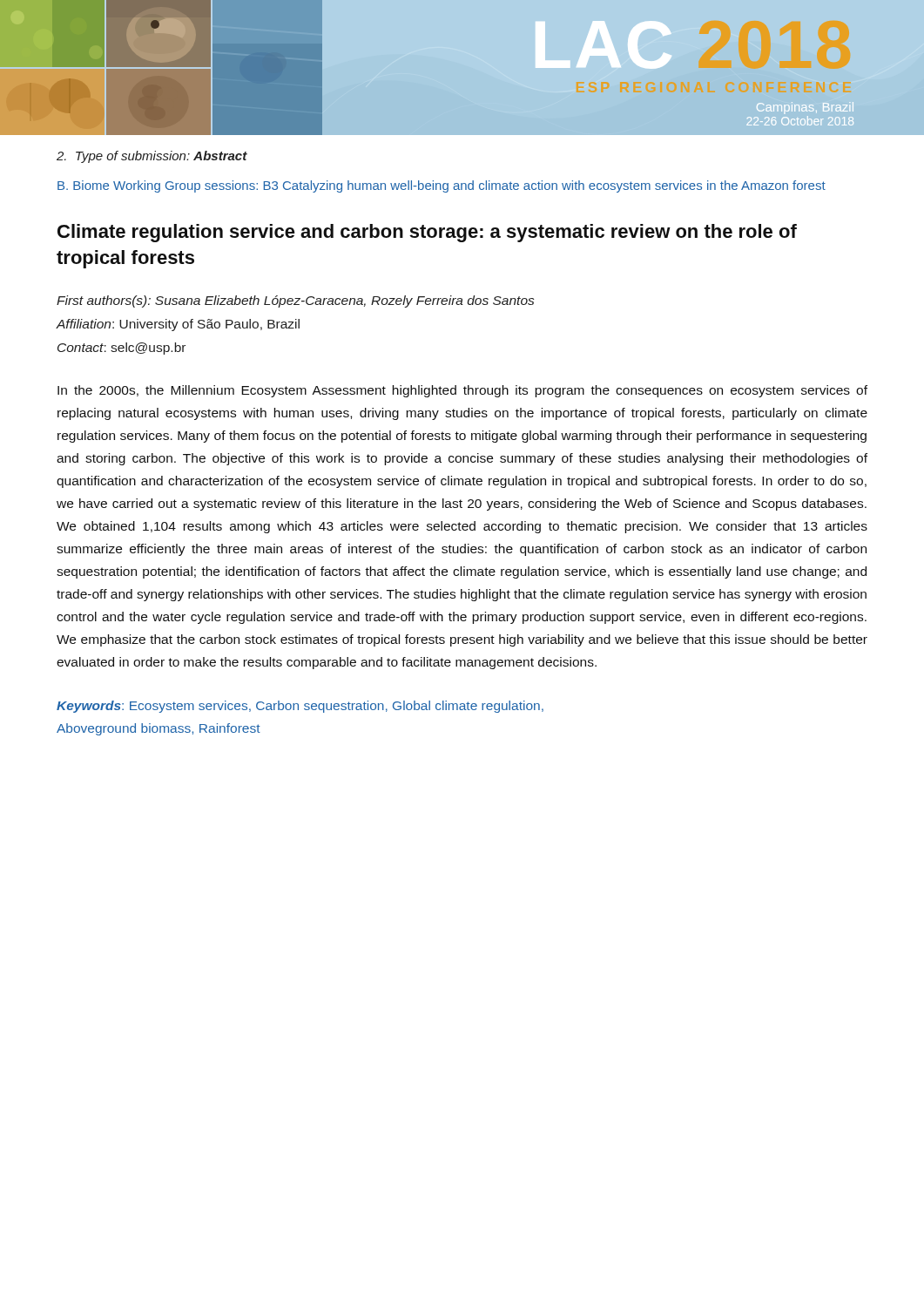Locate a photo
This screenshot has height=1307, width=924.
[462, 68]
